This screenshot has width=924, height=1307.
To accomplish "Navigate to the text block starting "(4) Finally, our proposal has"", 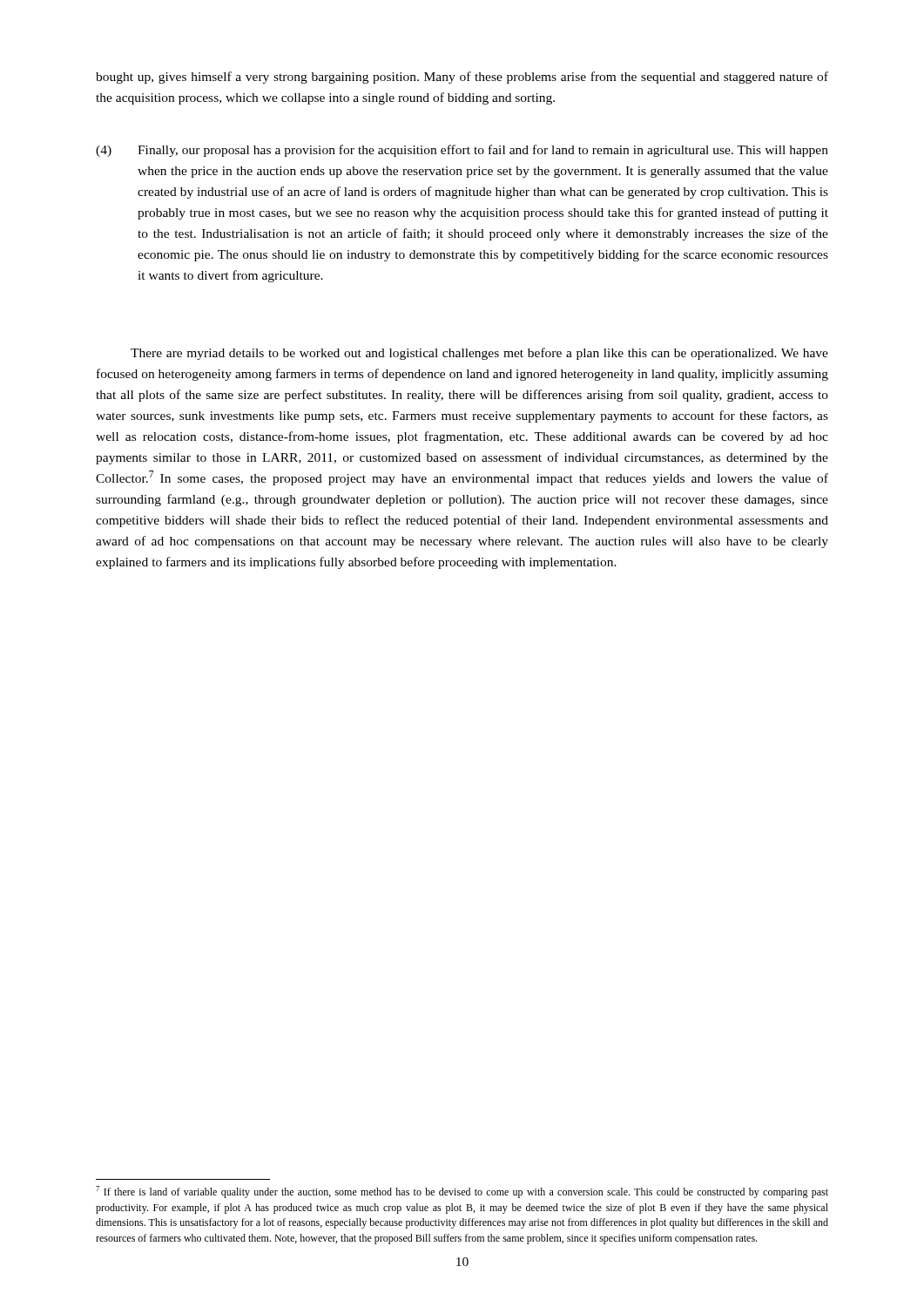I will click(462, 212).
